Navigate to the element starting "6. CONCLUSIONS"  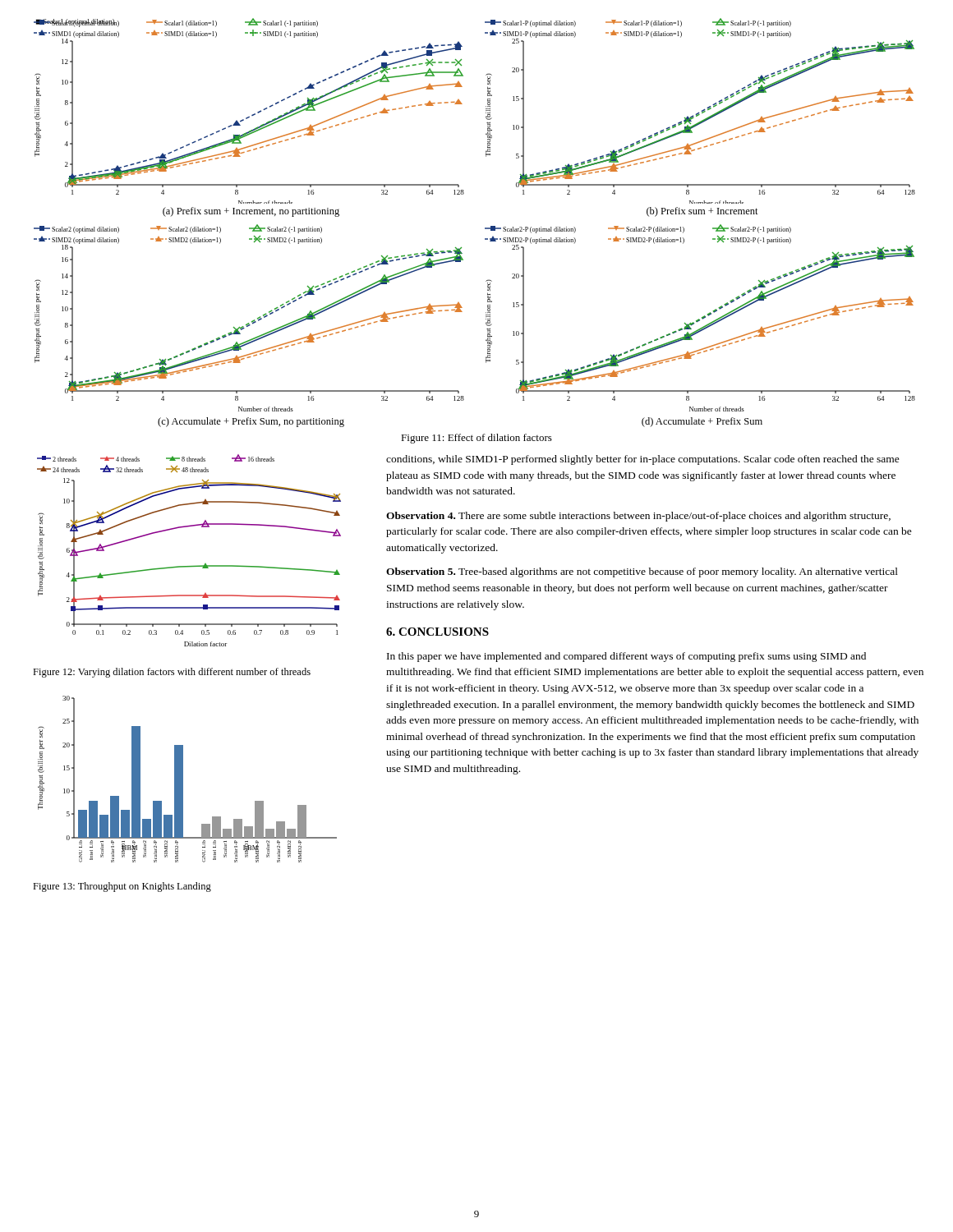click(x=438, y=632)
